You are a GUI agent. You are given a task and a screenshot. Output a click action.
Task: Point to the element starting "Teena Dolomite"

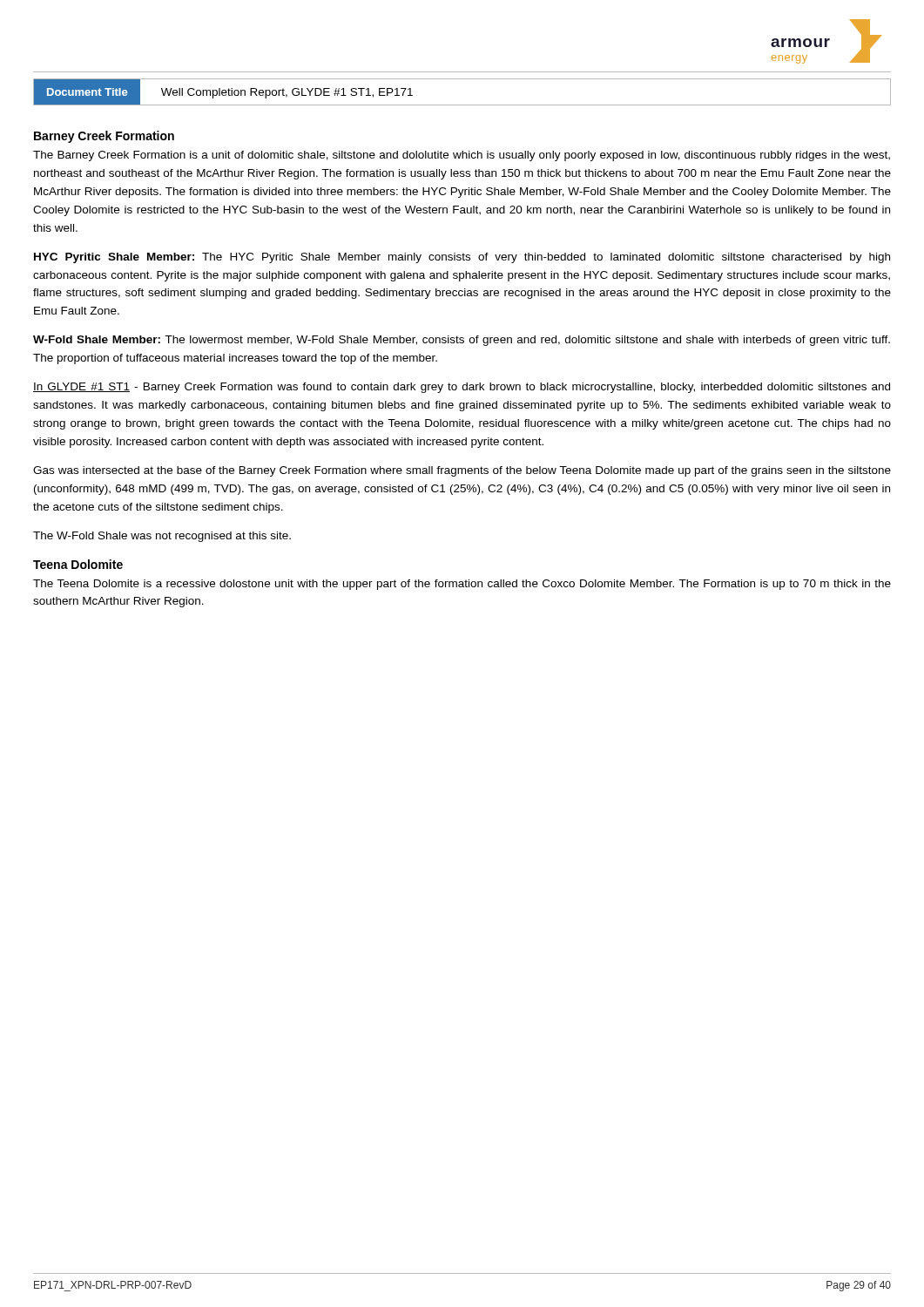point(78,564)
